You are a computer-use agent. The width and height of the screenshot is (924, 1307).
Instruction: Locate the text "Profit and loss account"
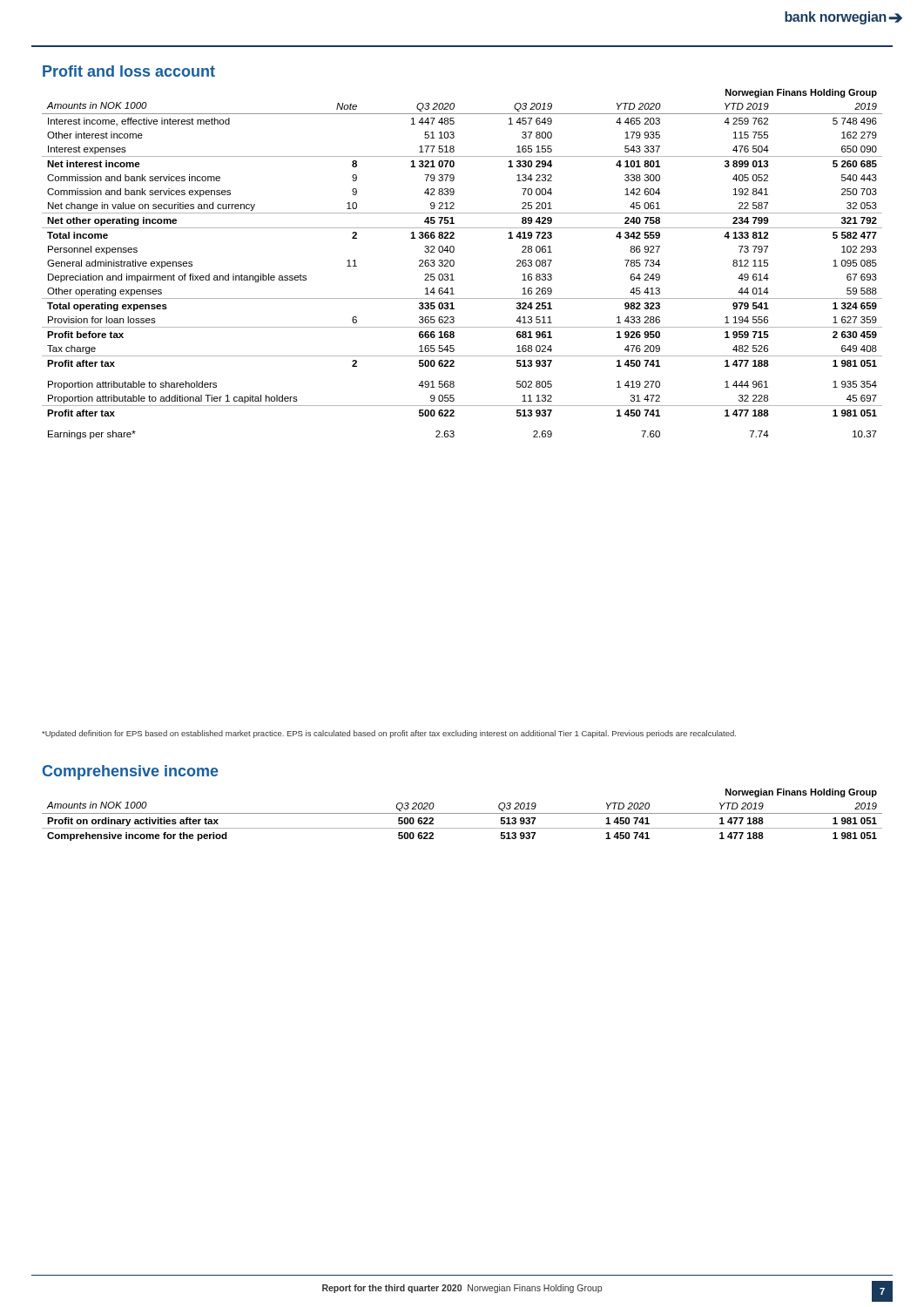(128, 71)
